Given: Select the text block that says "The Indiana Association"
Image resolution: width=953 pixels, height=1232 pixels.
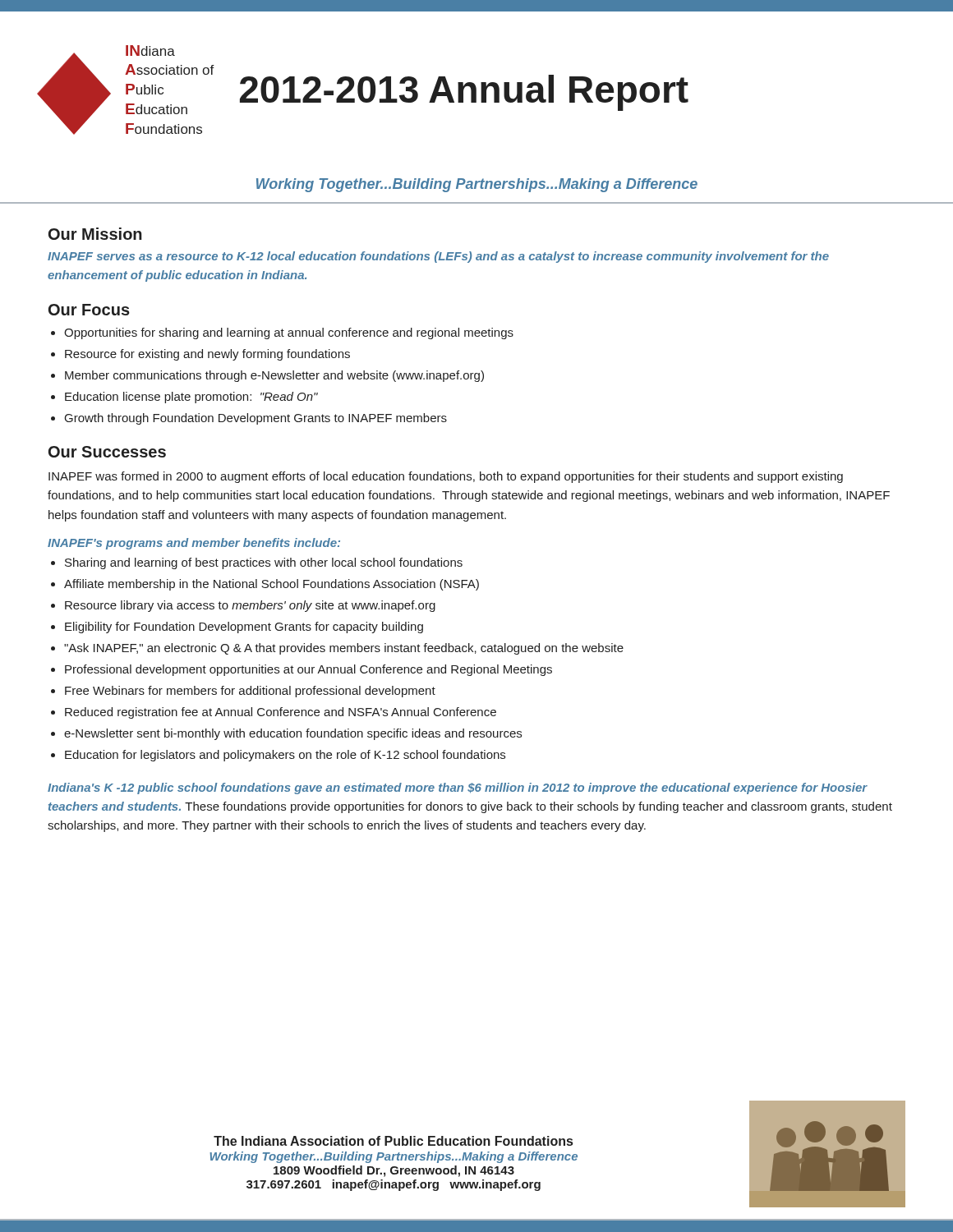Looking at the screenshot, I should point(394,1163).
